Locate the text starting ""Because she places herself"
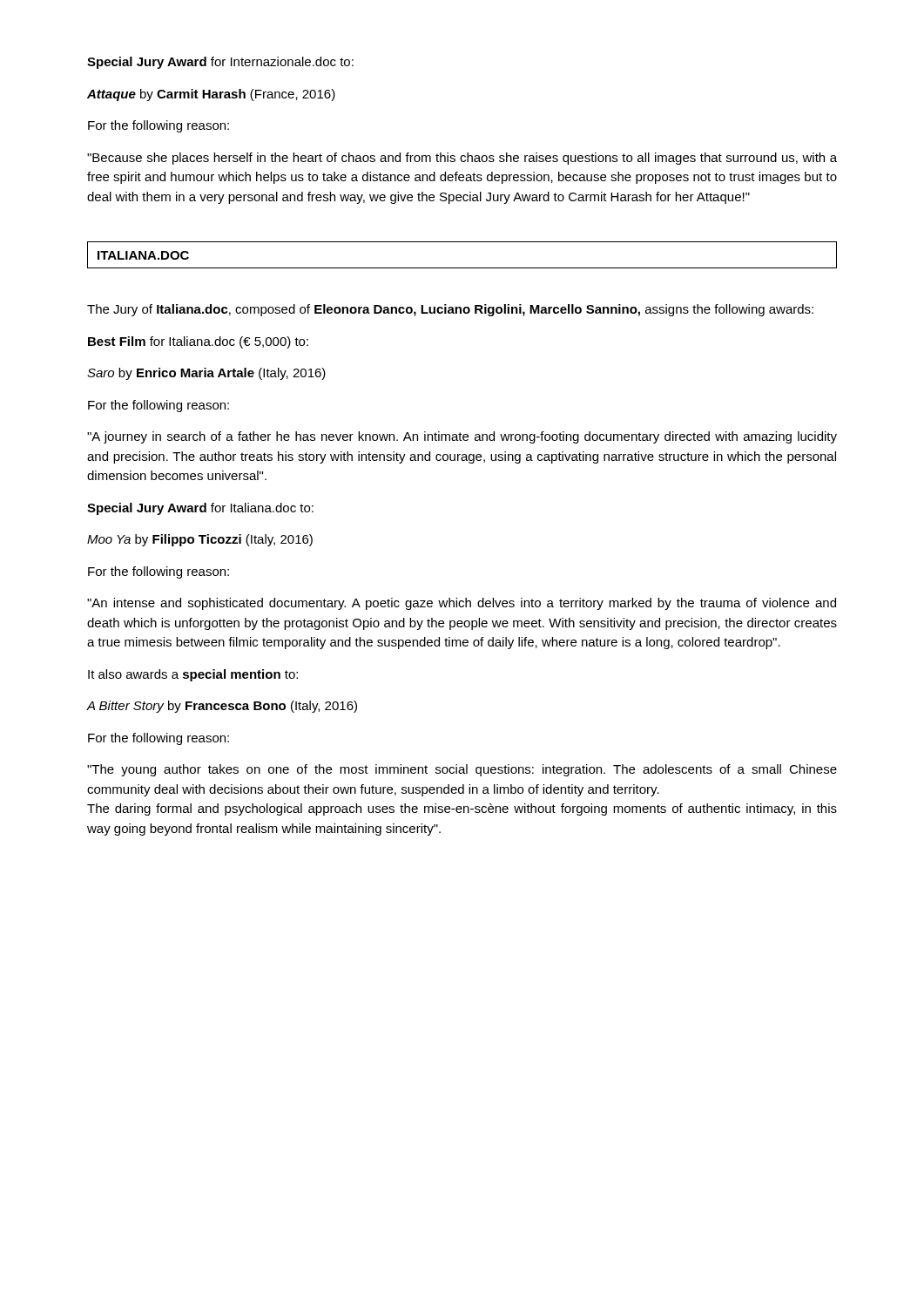The height and width of the screenshot is (1307, 924). pos(462,177)
